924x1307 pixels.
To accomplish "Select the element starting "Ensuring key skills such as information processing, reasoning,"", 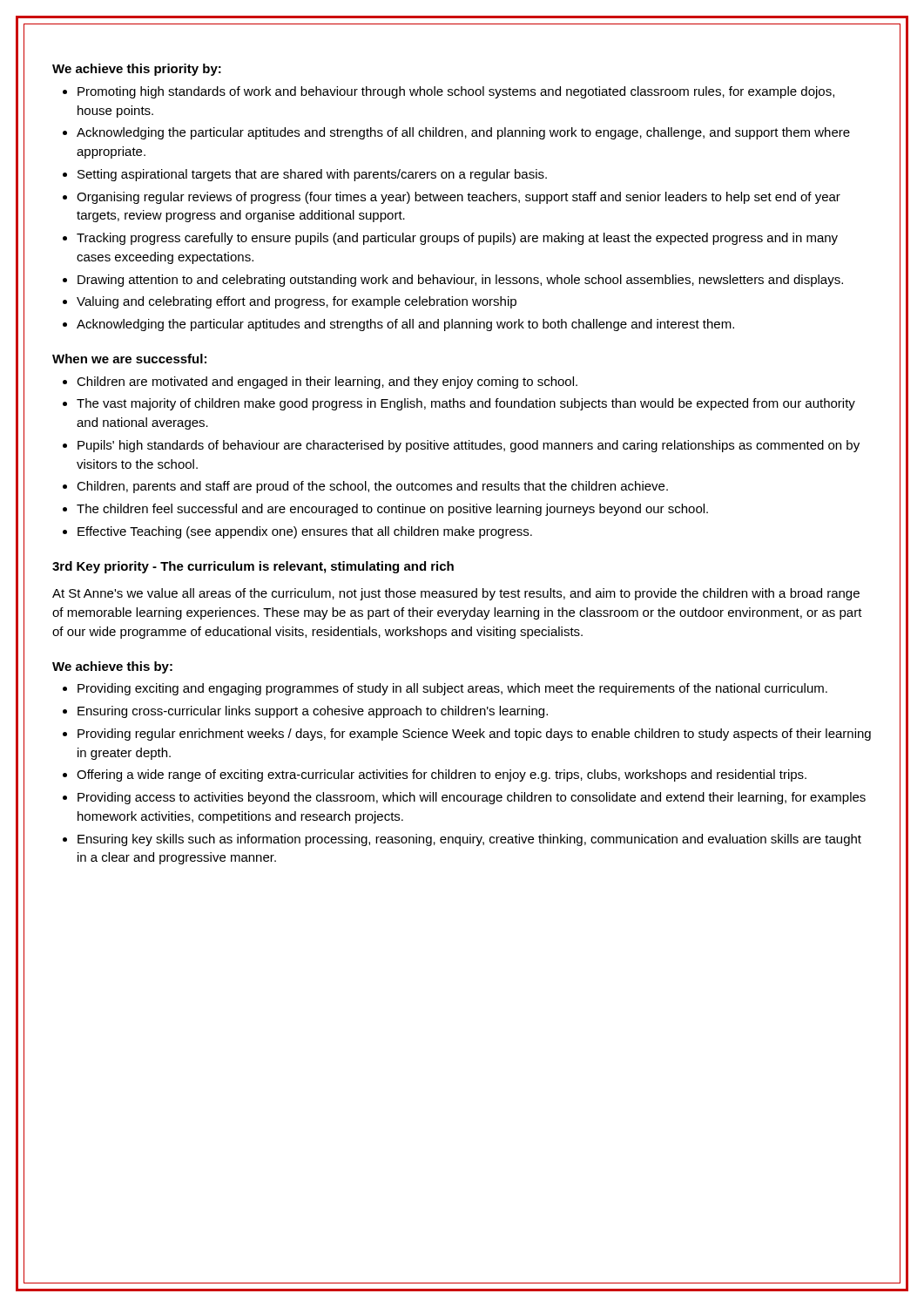I will click(474, 848).
